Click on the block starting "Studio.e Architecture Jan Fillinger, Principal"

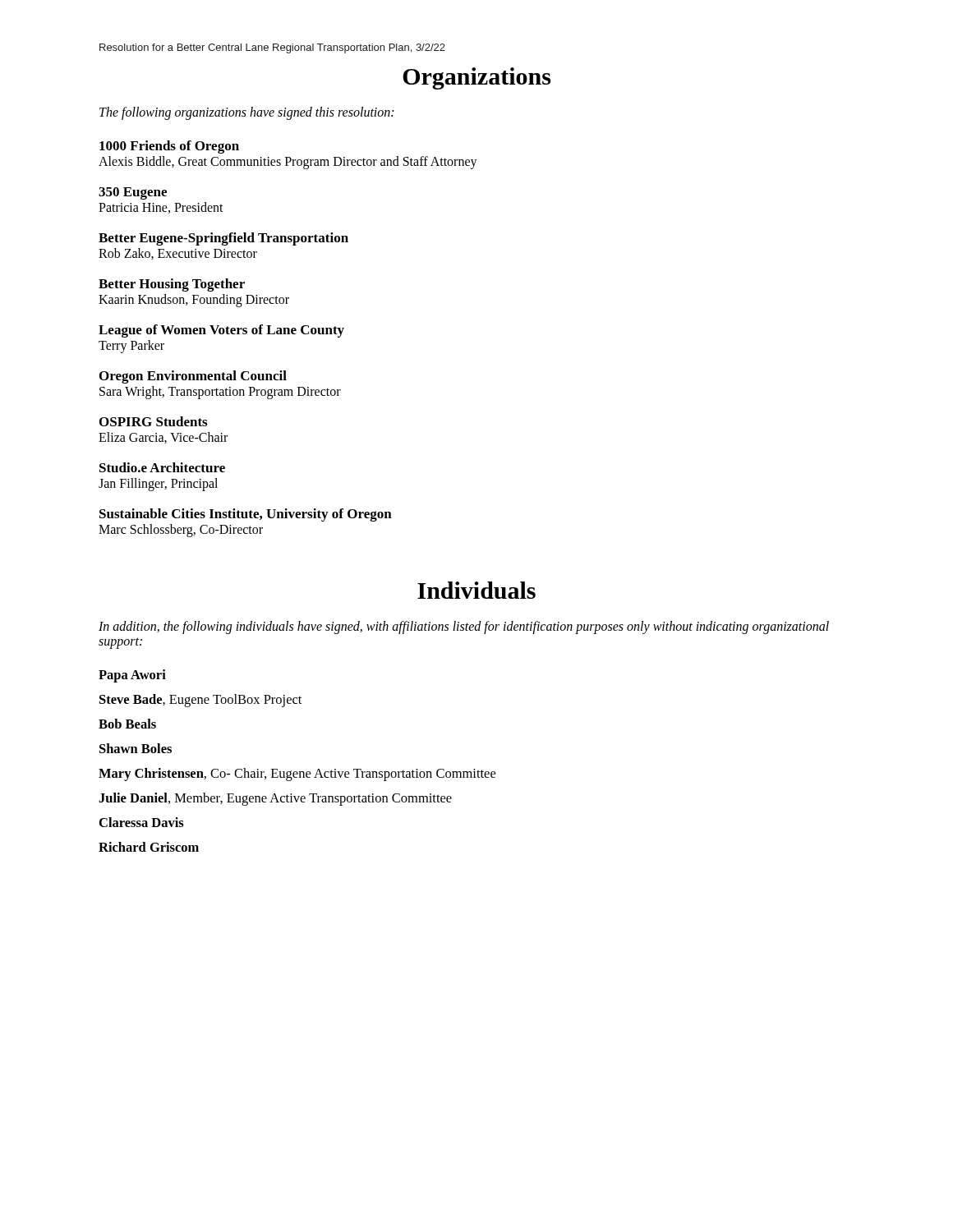[162, 467]
